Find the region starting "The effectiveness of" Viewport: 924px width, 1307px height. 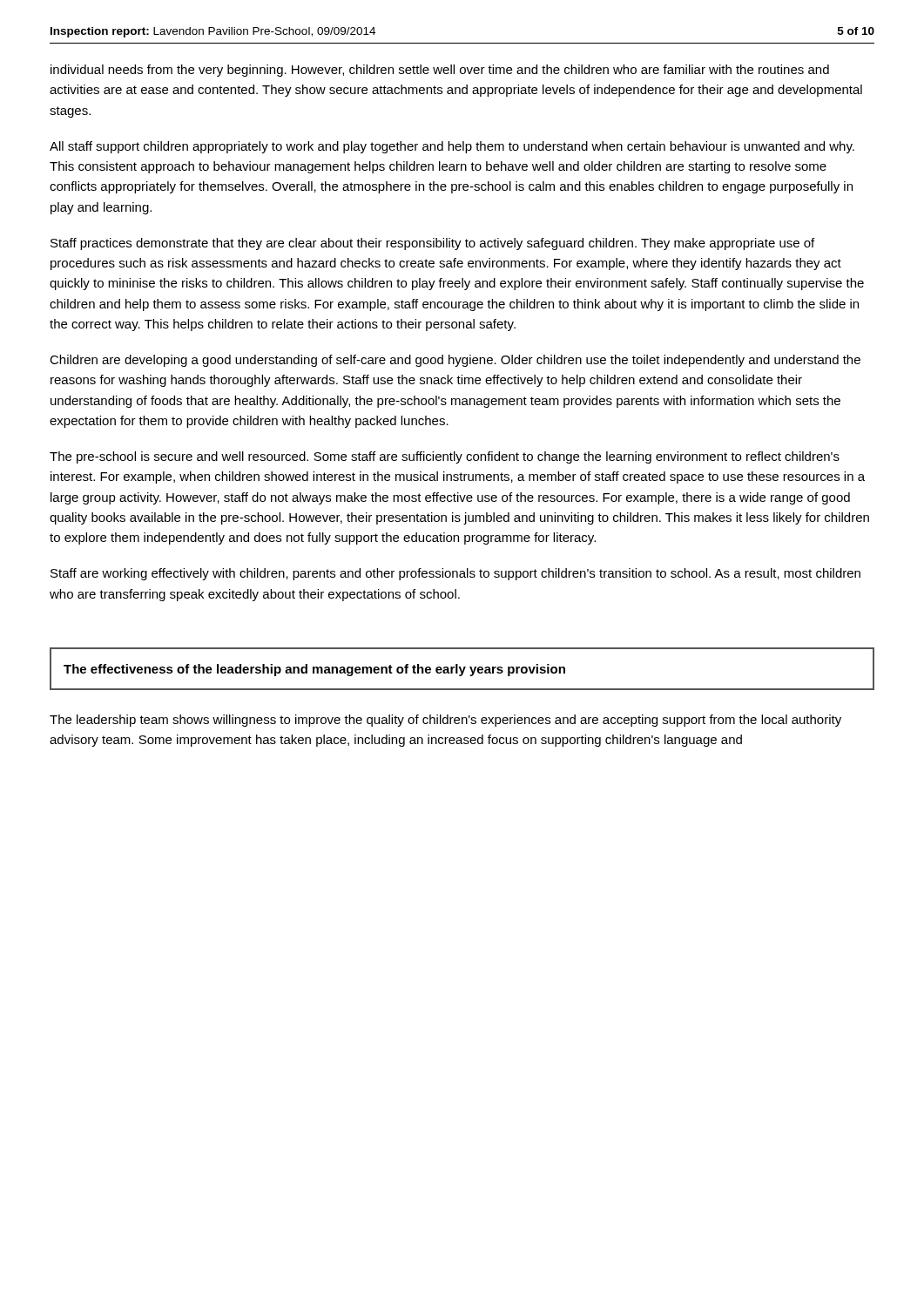(315, 669)
